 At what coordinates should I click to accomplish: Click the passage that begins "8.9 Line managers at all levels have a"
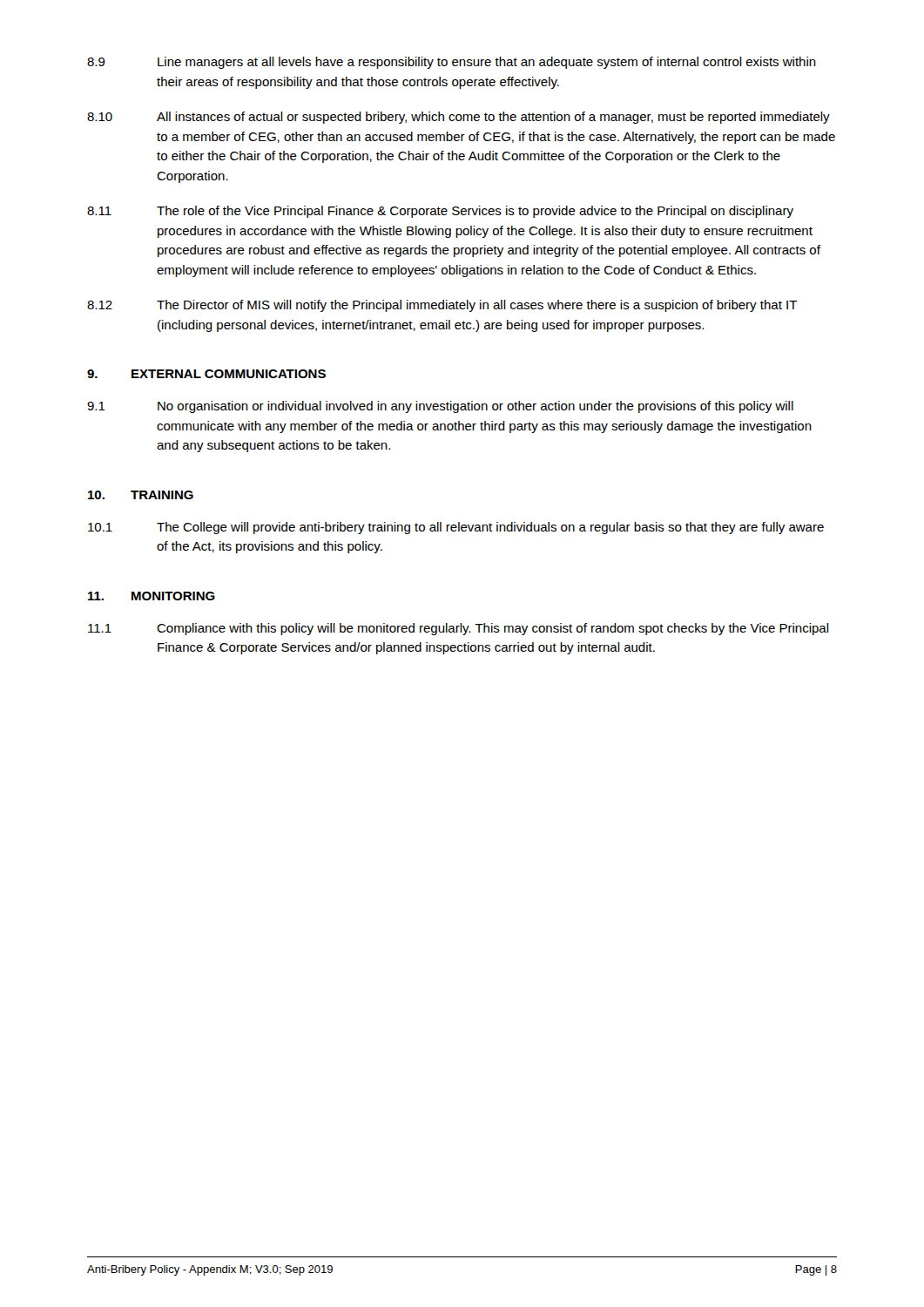pos(462,72)
